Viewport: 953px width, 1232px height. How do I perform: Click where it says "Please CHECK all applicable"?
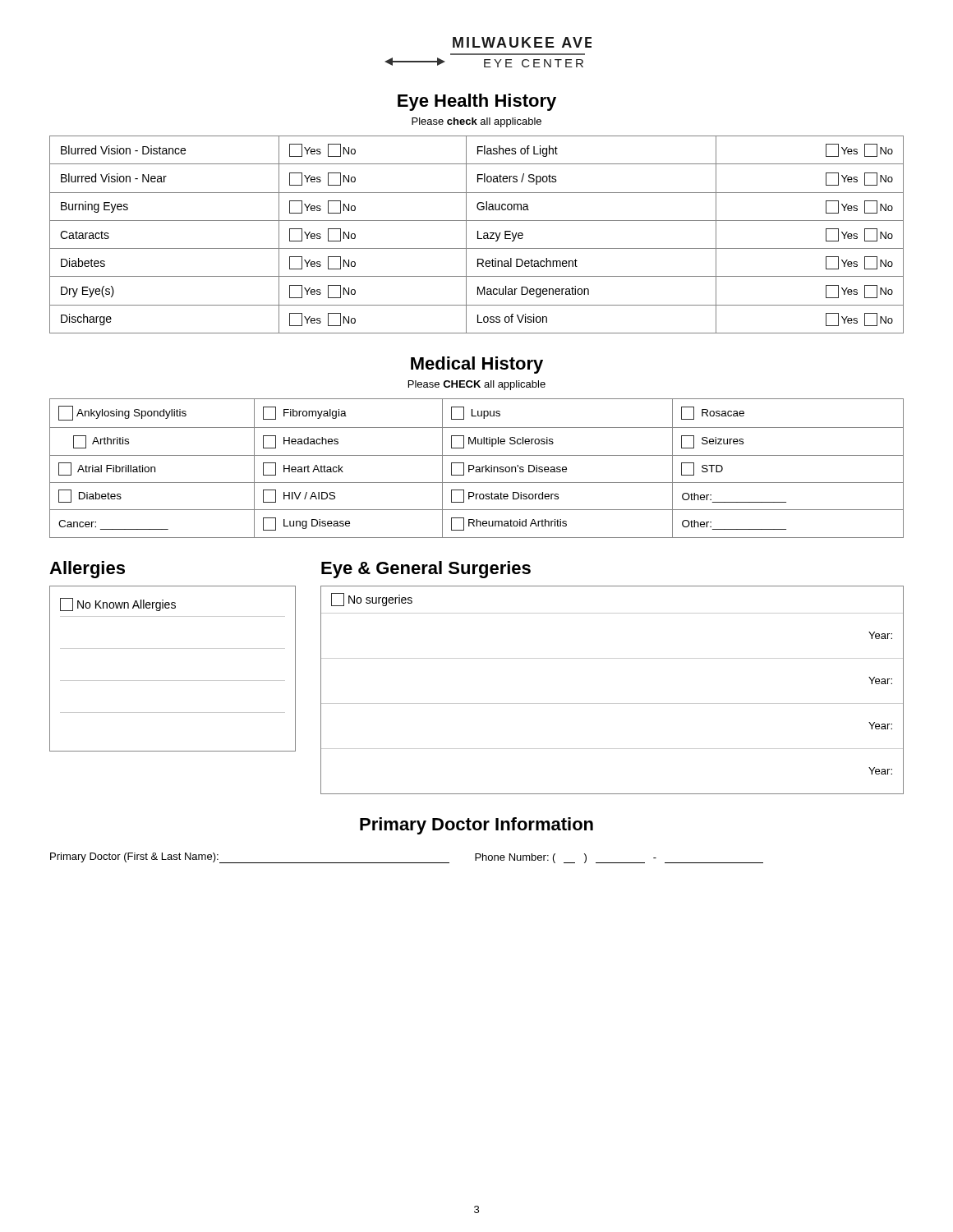tap(476, 384)
